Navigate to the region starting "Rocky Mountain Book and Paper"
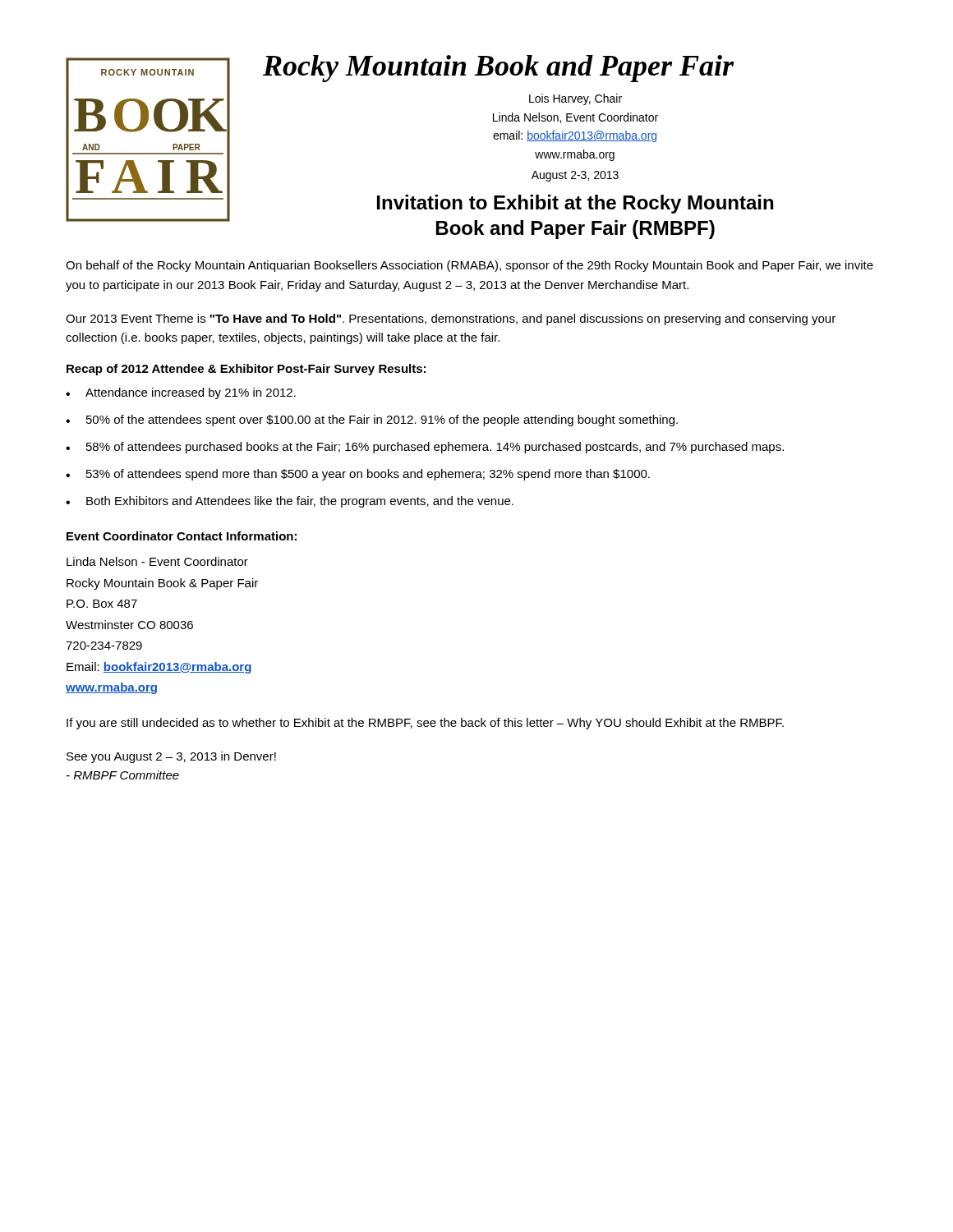Screen dimensions: 1232x953 [x=498, y=66]
